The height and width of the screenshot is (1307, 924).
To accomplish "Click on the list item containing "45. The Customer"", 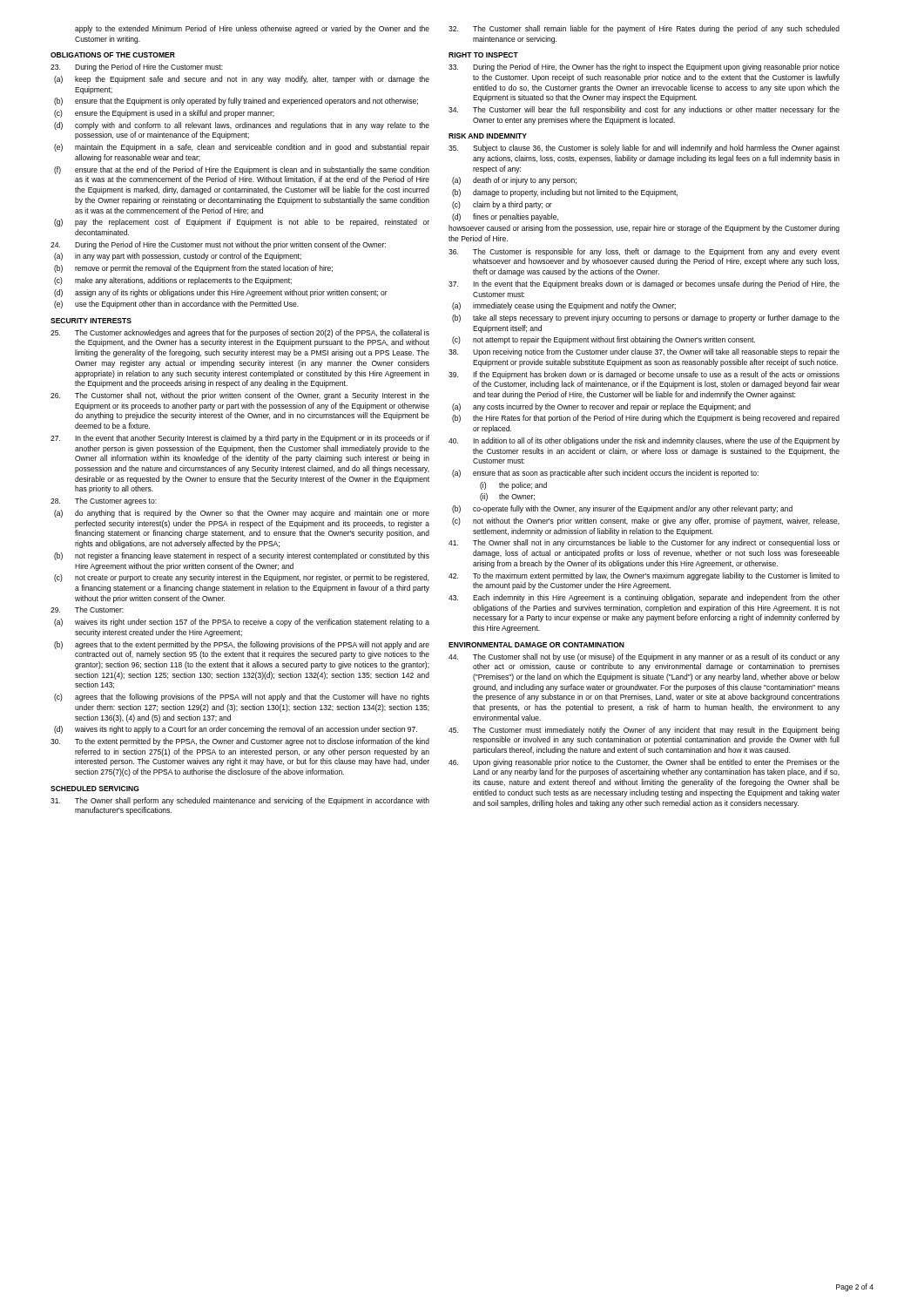I will tap(644, 741).
